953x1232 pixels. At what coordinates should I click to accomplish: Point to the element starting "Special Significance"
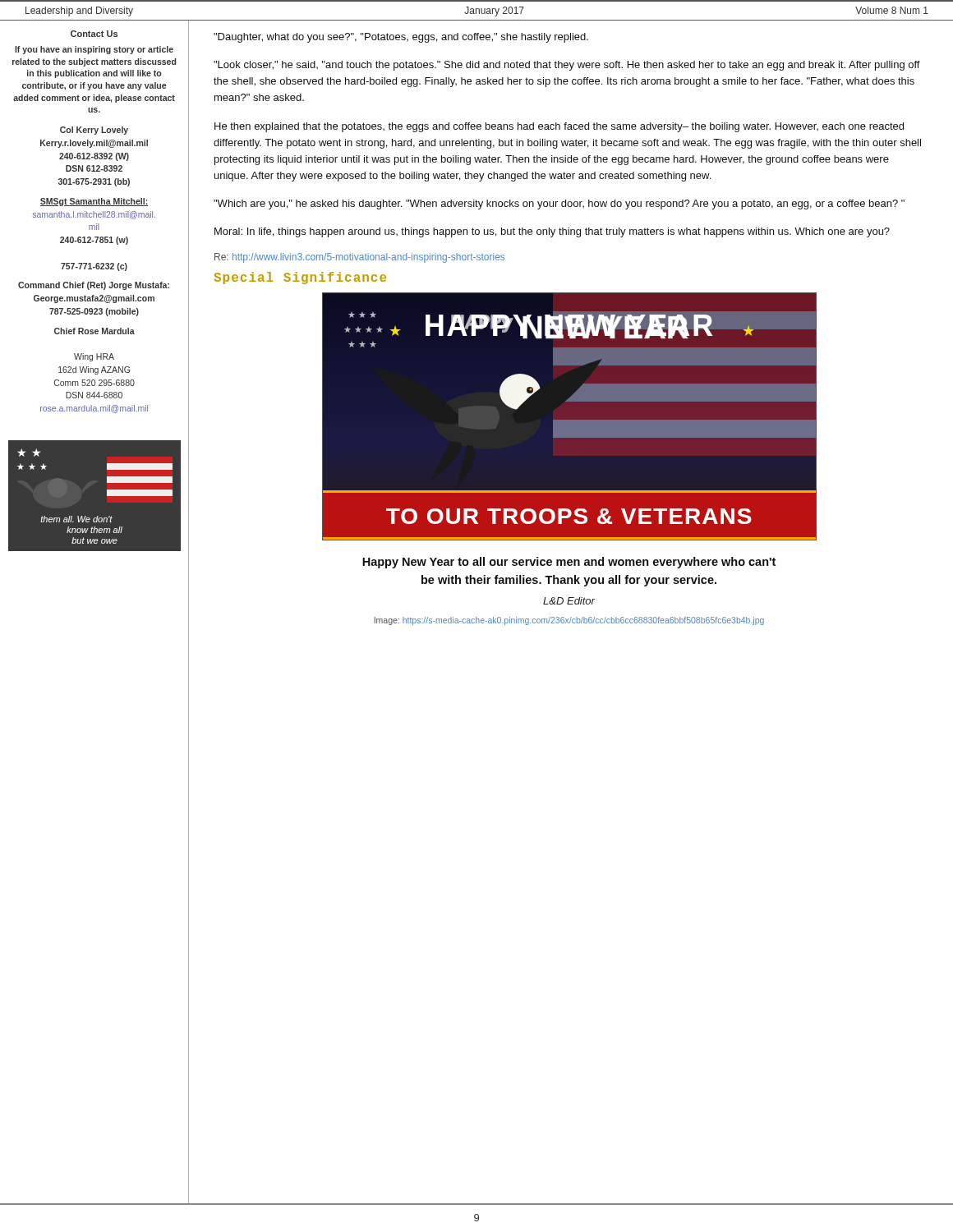click(301, 279)
